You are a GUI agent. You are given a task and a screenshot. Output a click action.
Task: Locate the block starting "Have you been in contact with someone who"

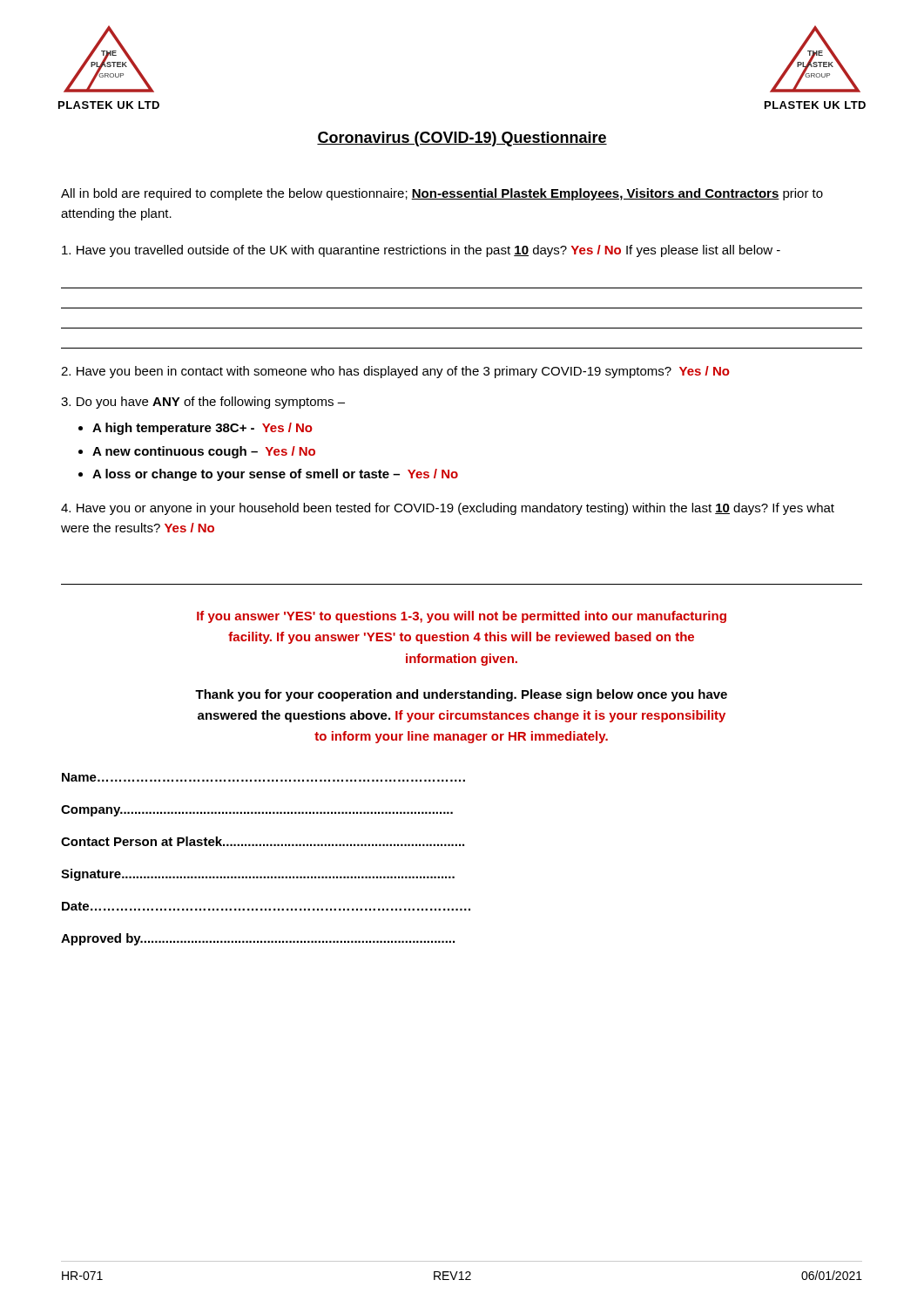click(395, 371)
